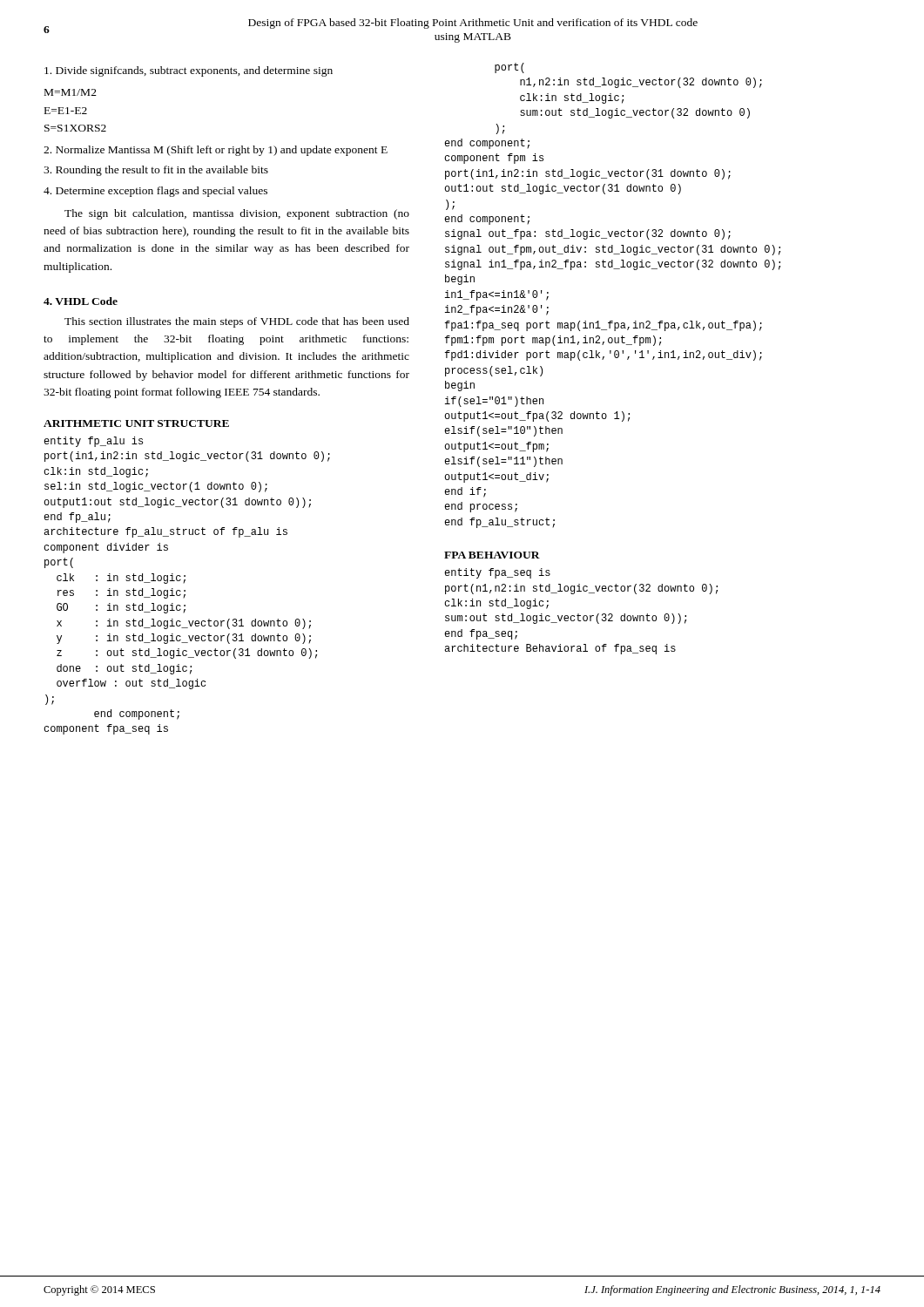Select the element starting "entity fpa_seq is port(n1,n2:in std_logic_vector(32 downto 0);"
924x1307 pixels.
coord(641,612)
